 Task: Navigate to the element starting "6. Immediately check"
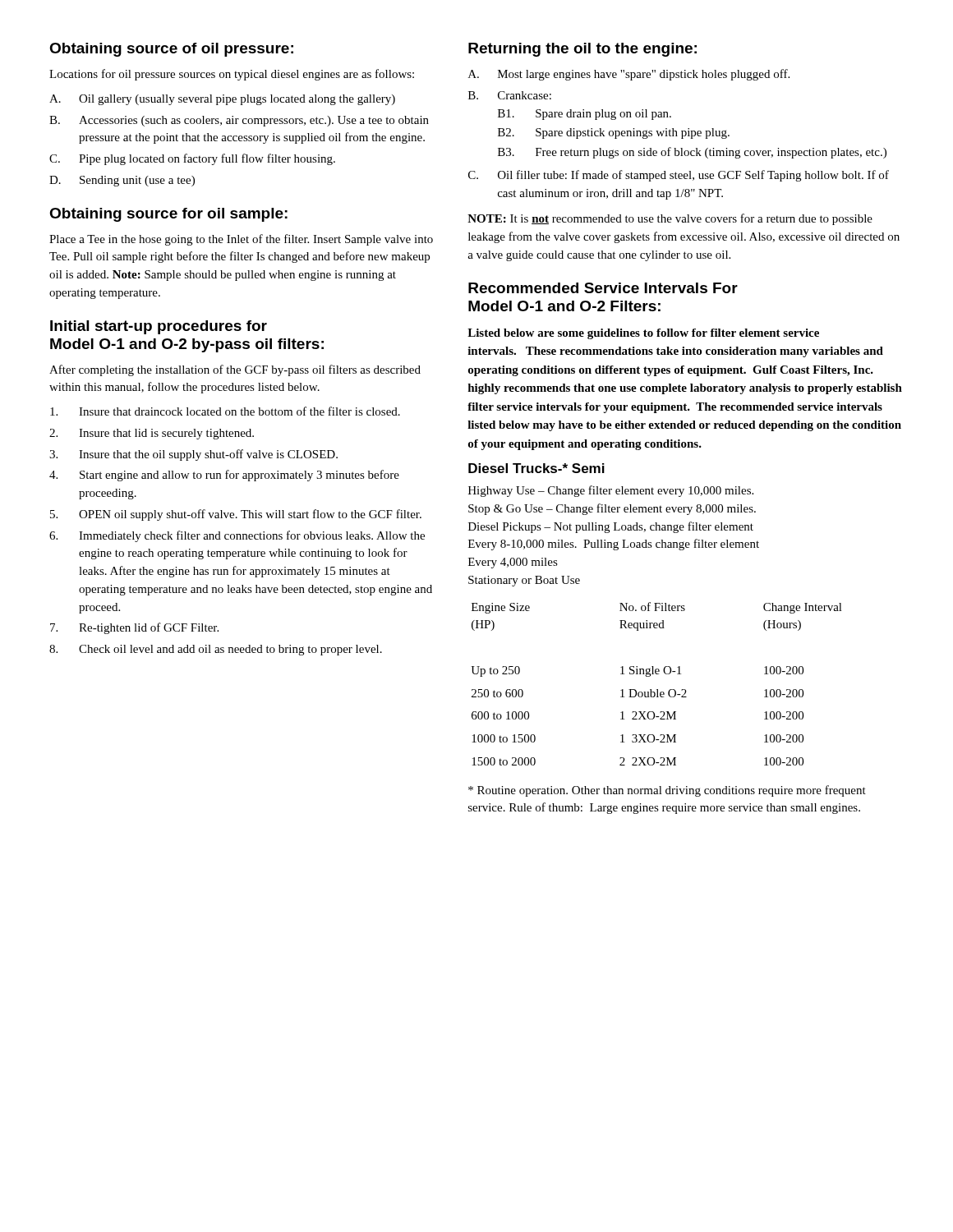click(242, 572)
